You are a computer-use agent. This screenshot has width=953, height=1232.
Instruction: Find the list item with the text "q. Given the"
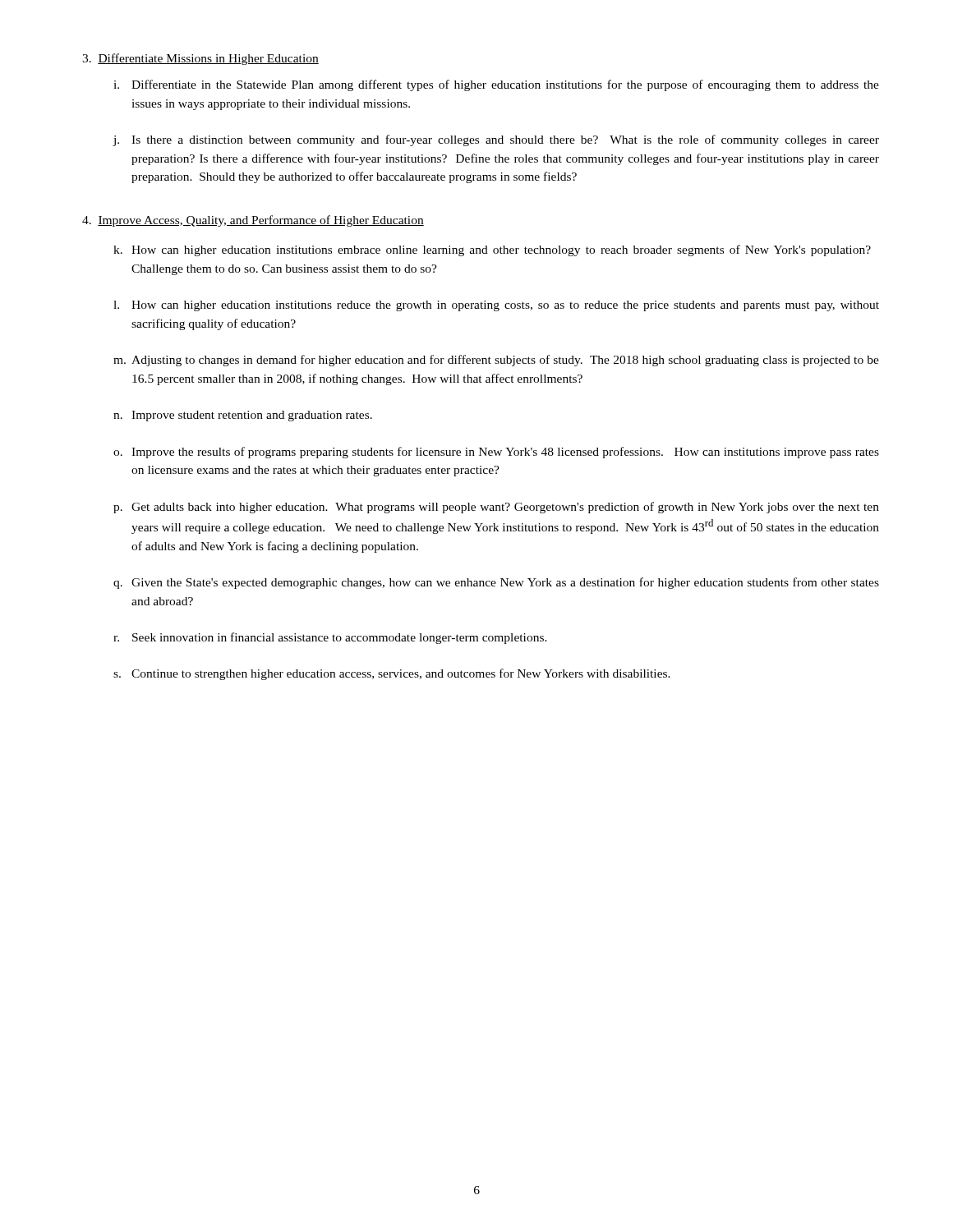(496, 592)
